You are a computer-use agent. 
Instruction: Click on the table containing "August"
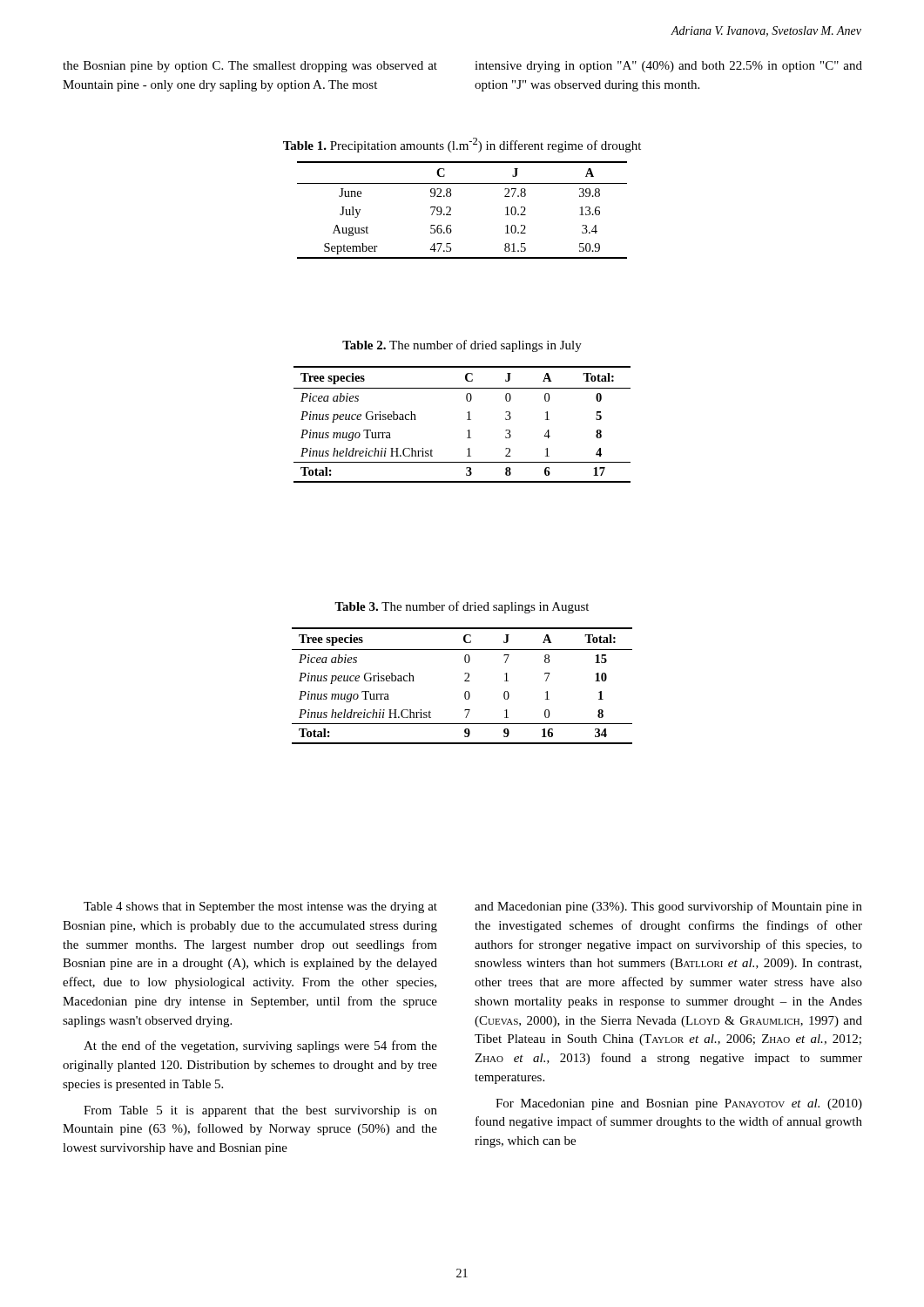(x=462, y=210)
